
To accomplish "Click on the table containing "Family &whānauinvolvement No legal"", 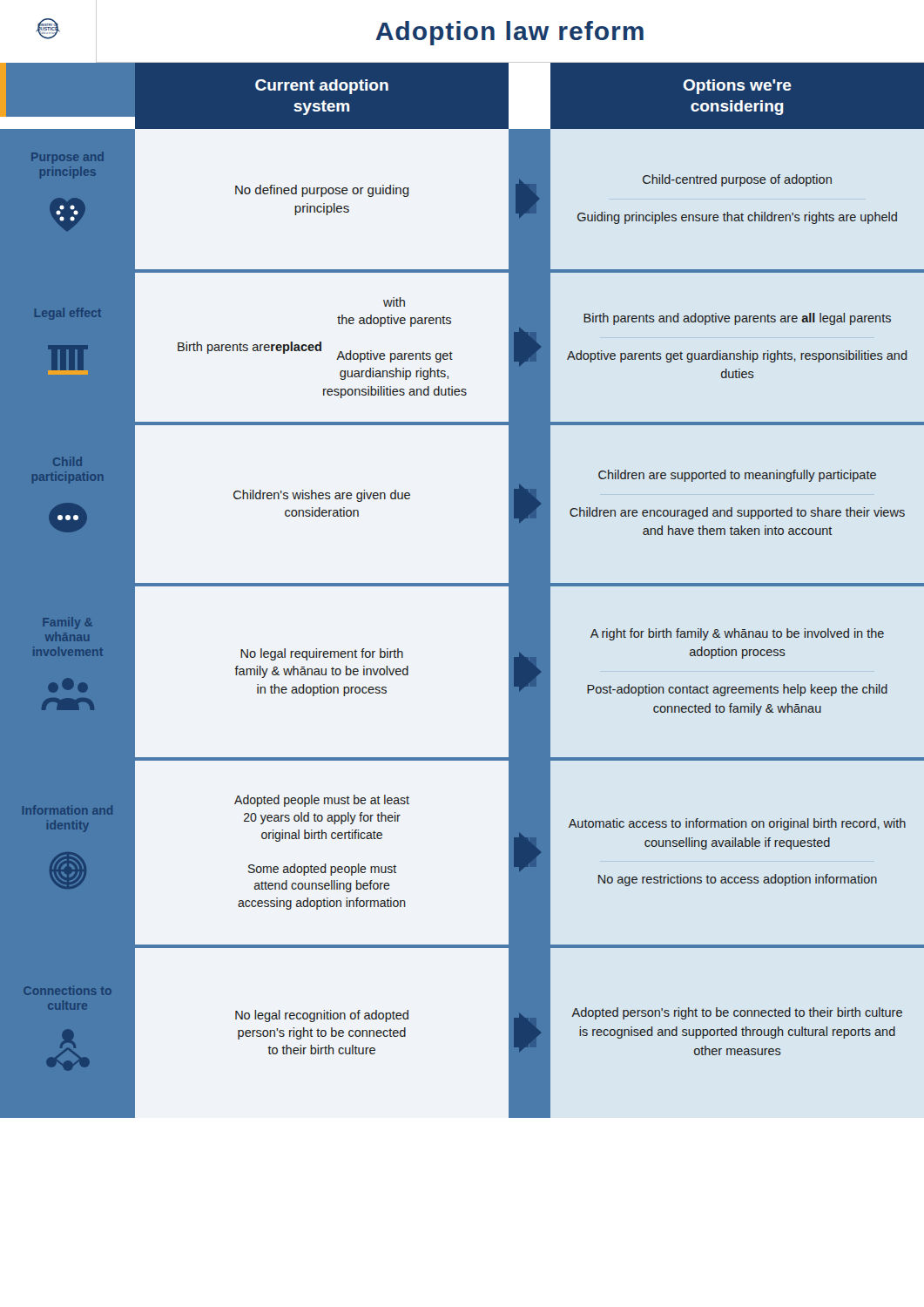I will [462, 673].
